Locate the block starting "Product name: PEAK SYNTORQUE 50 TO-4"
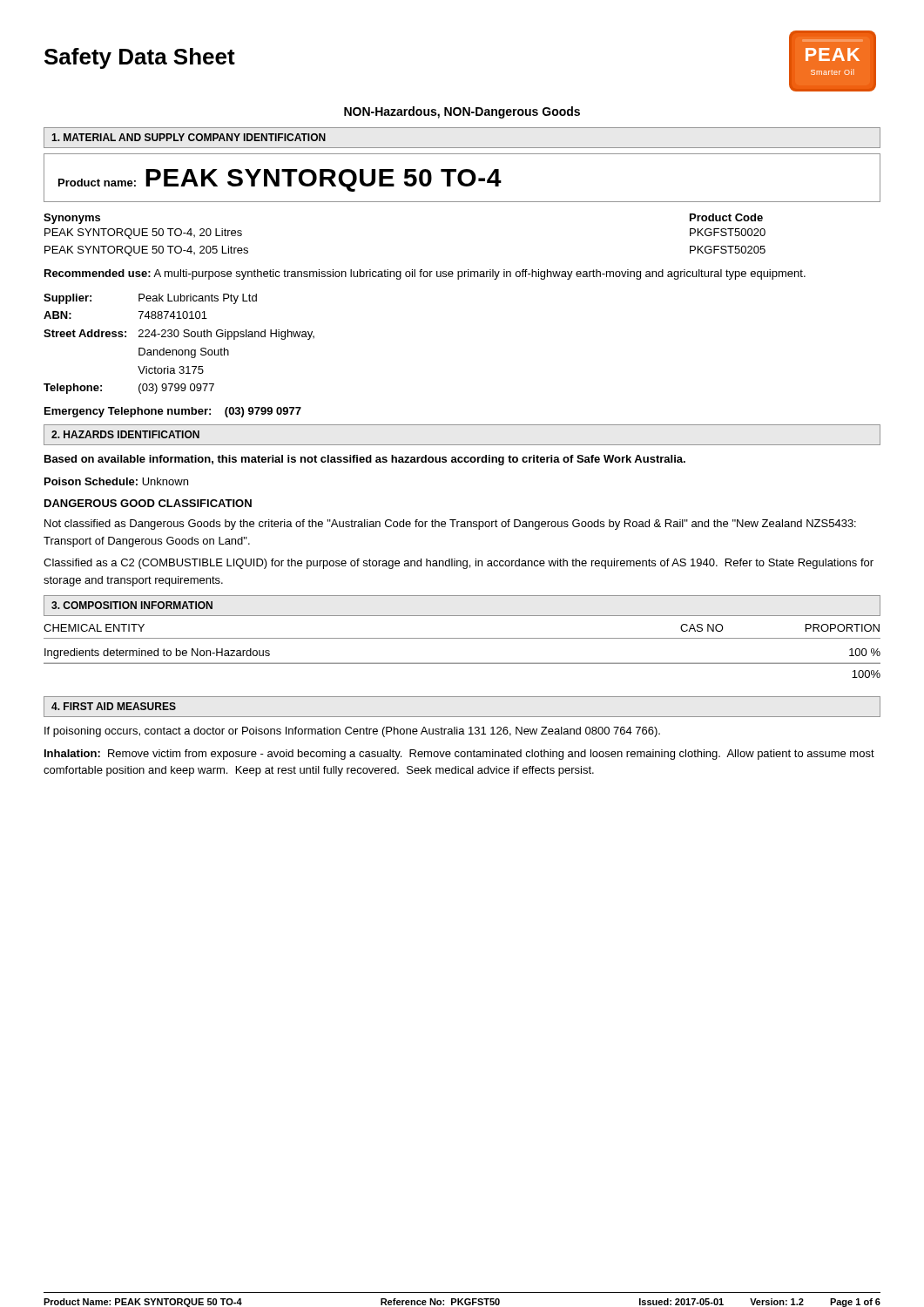The image size is (924, 1307). click(280, 177)
